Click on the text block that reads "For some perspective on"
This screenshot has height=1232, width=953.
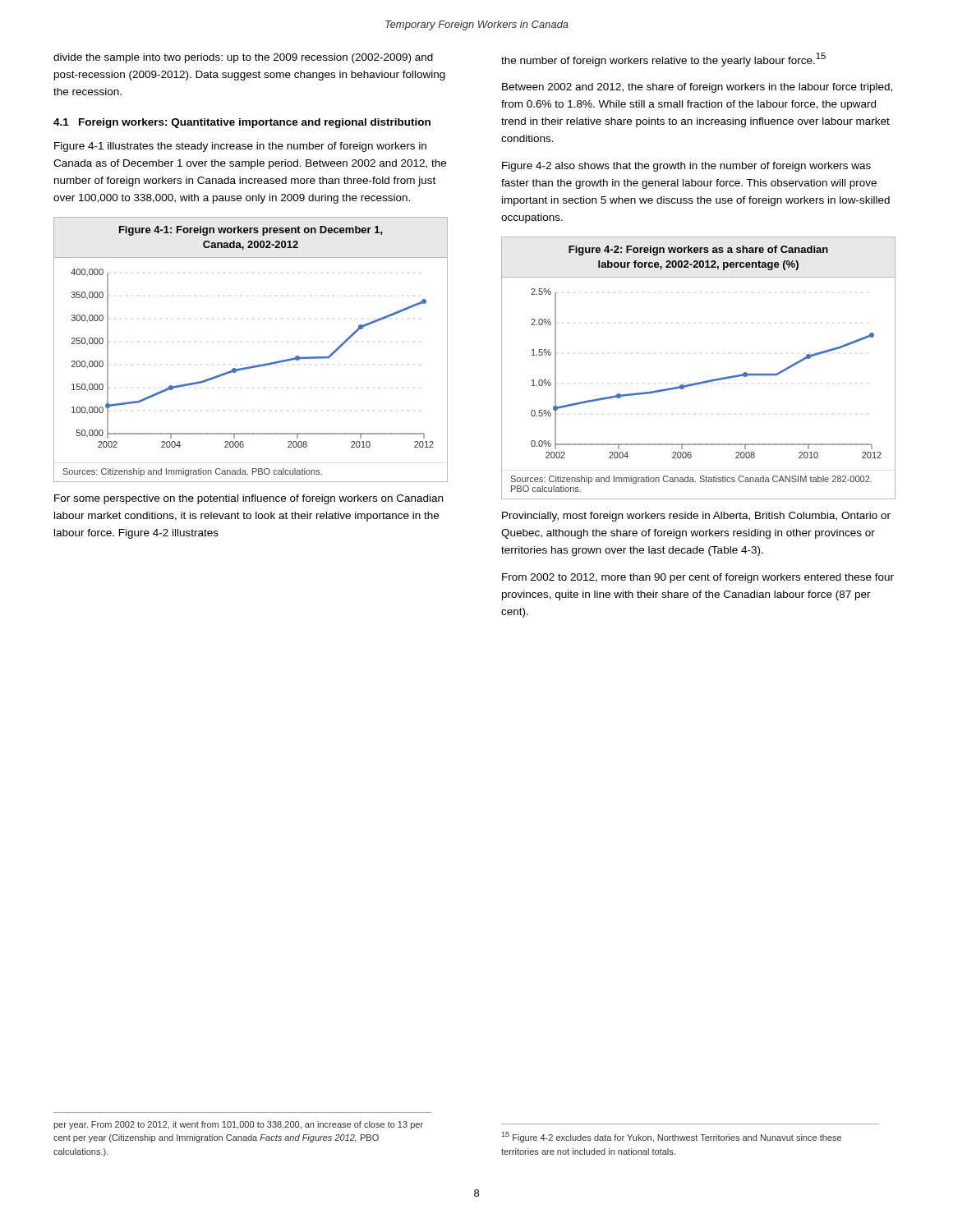(x=248, y=516)
